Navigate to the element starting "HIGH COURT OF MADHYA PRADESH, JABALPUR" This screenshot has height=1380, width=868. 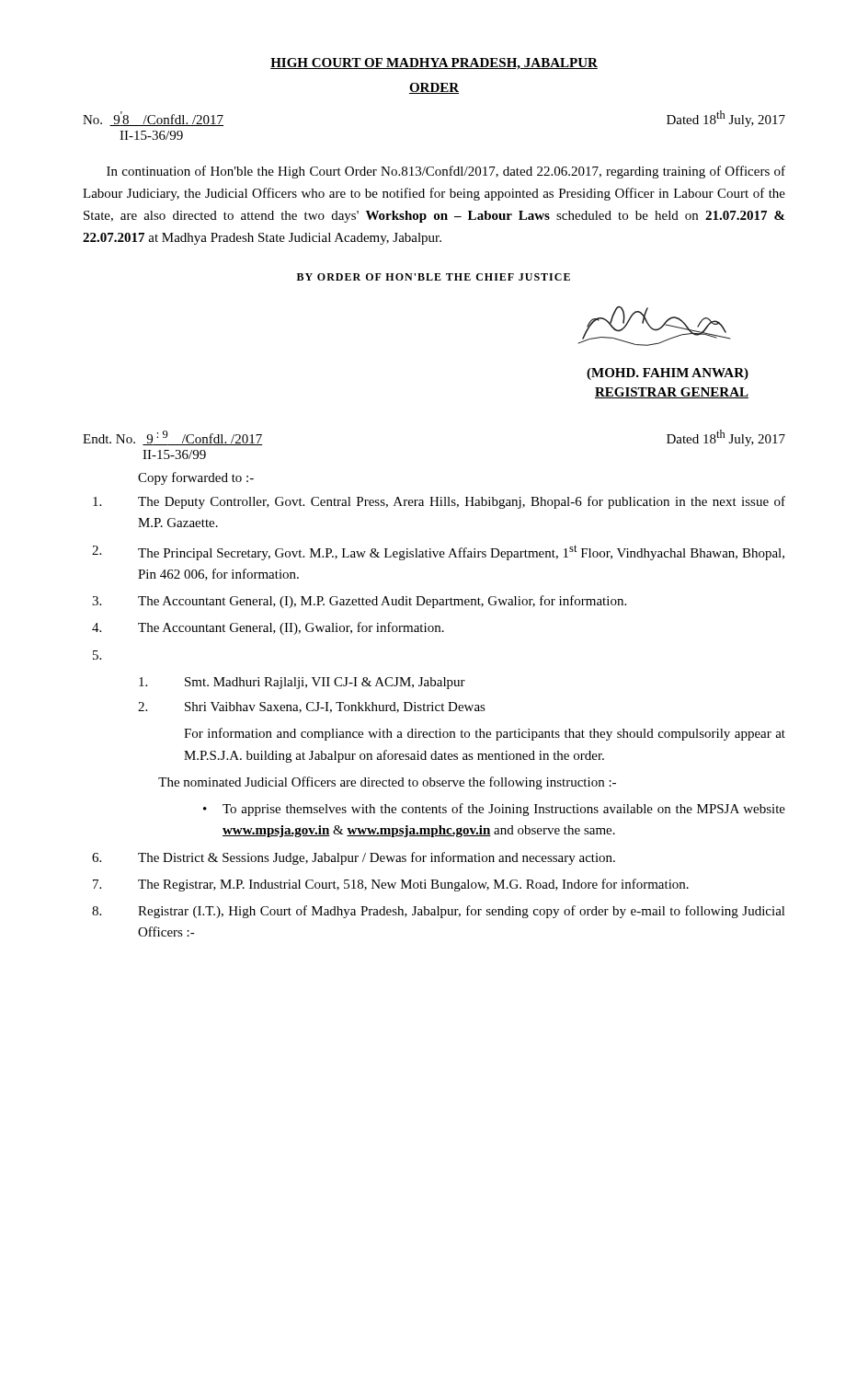click(434, 63)
